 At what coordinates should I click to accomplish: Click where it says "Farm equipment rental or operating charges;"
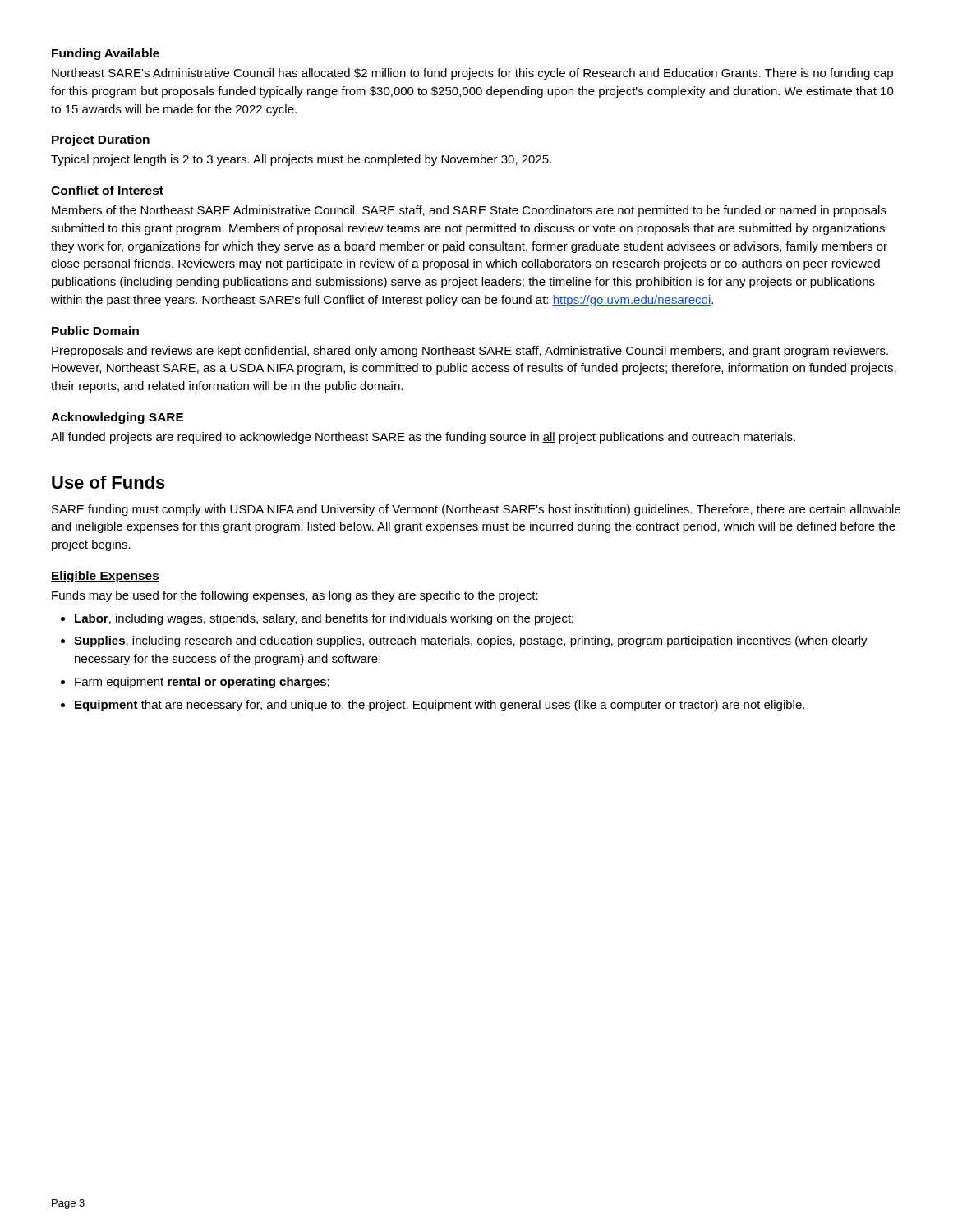point(195,683)
